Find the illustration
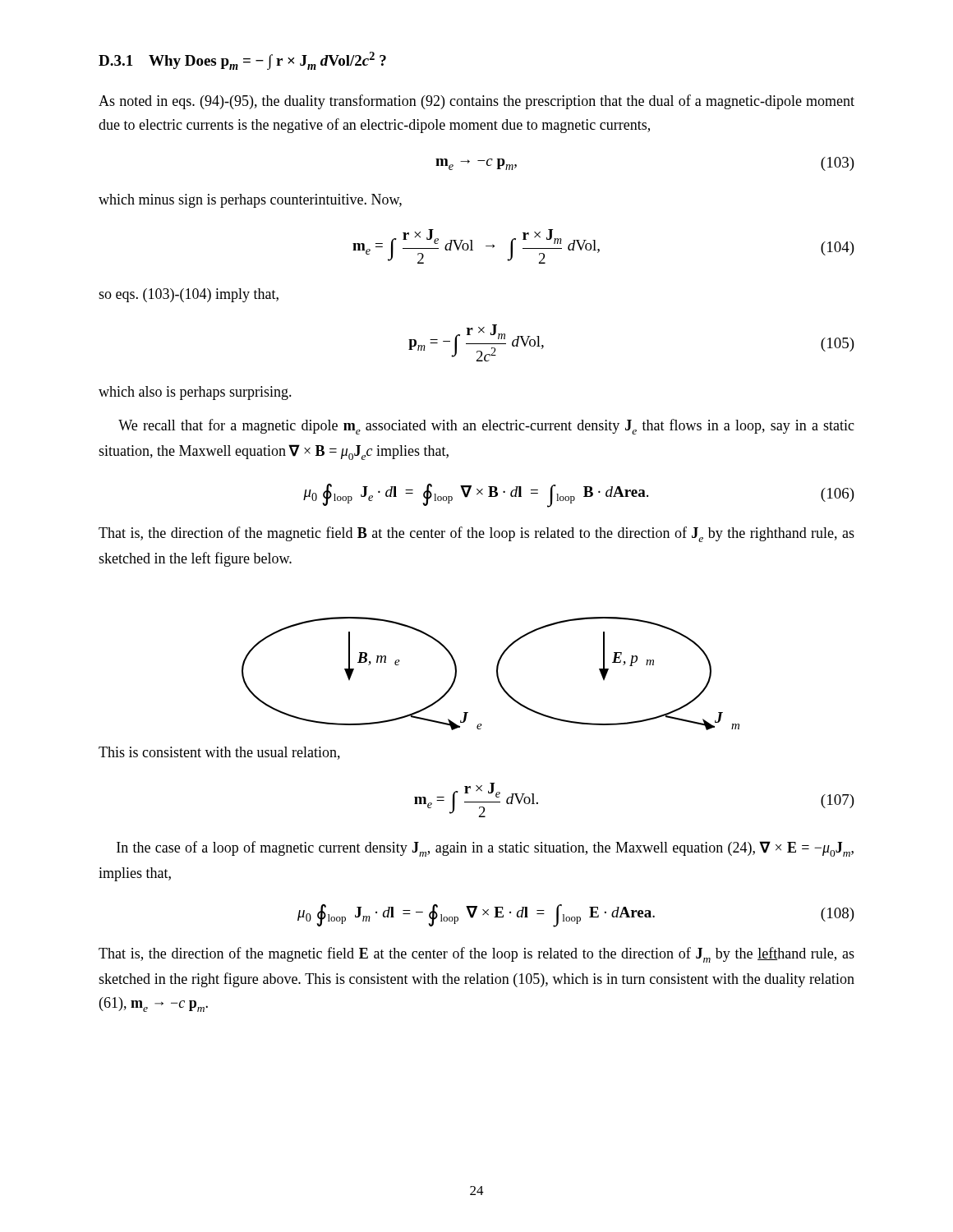The width and height of the screenshot is (953, 1232). click(x=476, y=661)
